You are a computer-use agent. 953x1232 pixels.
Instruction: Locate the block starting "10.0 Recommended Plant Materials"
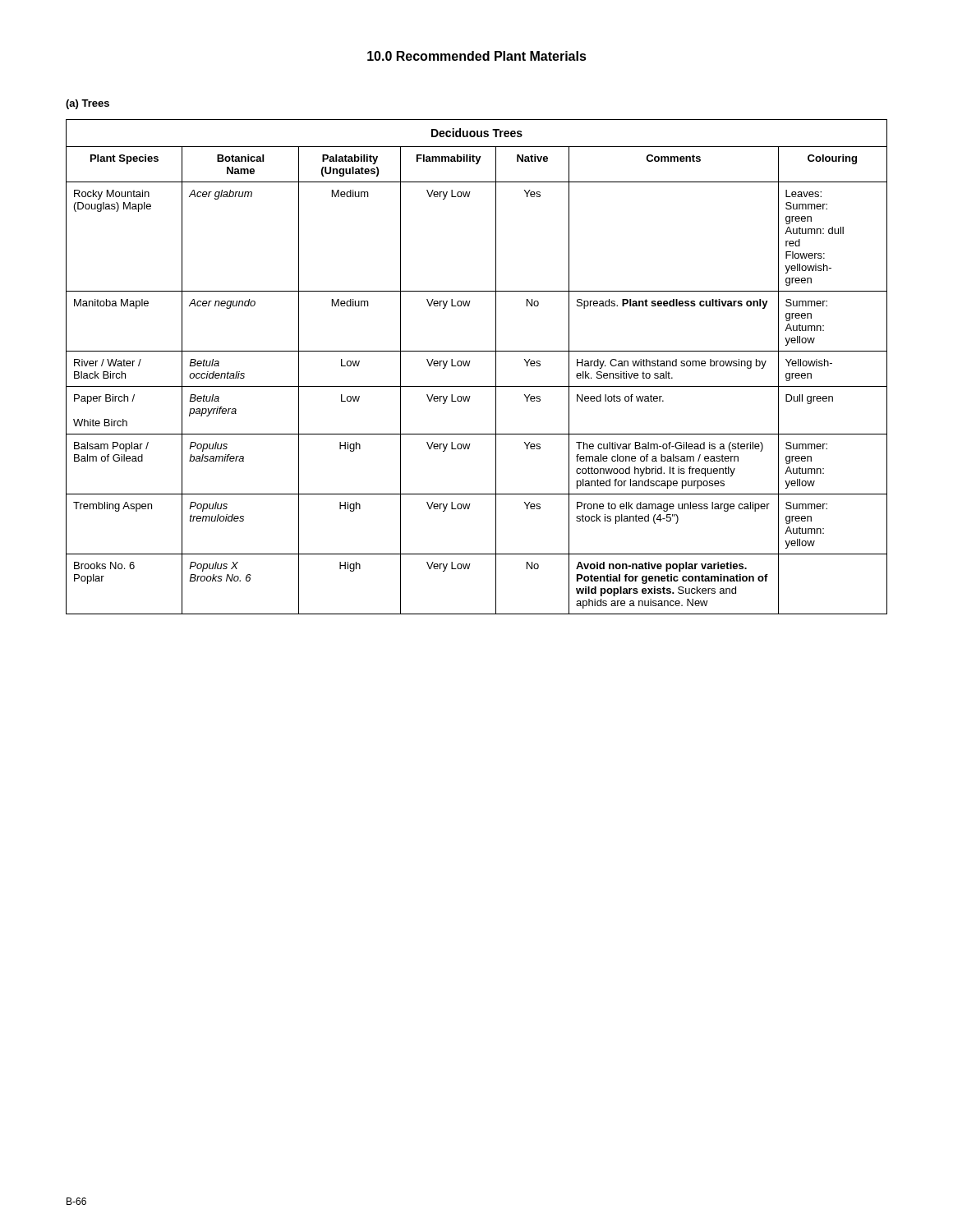[476, 56]
